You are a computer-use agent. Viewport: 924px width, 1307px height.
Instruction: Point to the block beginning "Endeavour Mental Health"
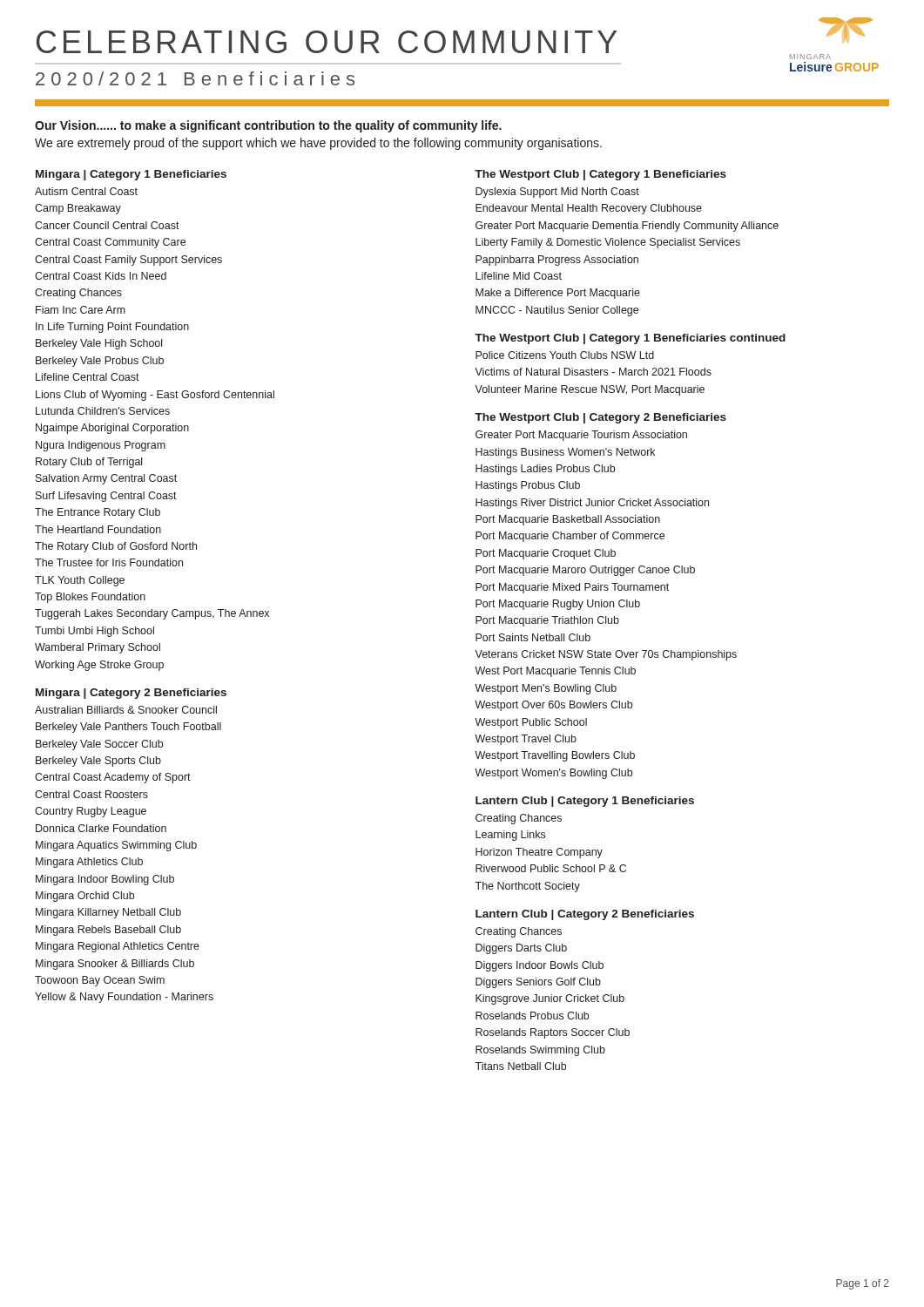[x=588, y=209]
